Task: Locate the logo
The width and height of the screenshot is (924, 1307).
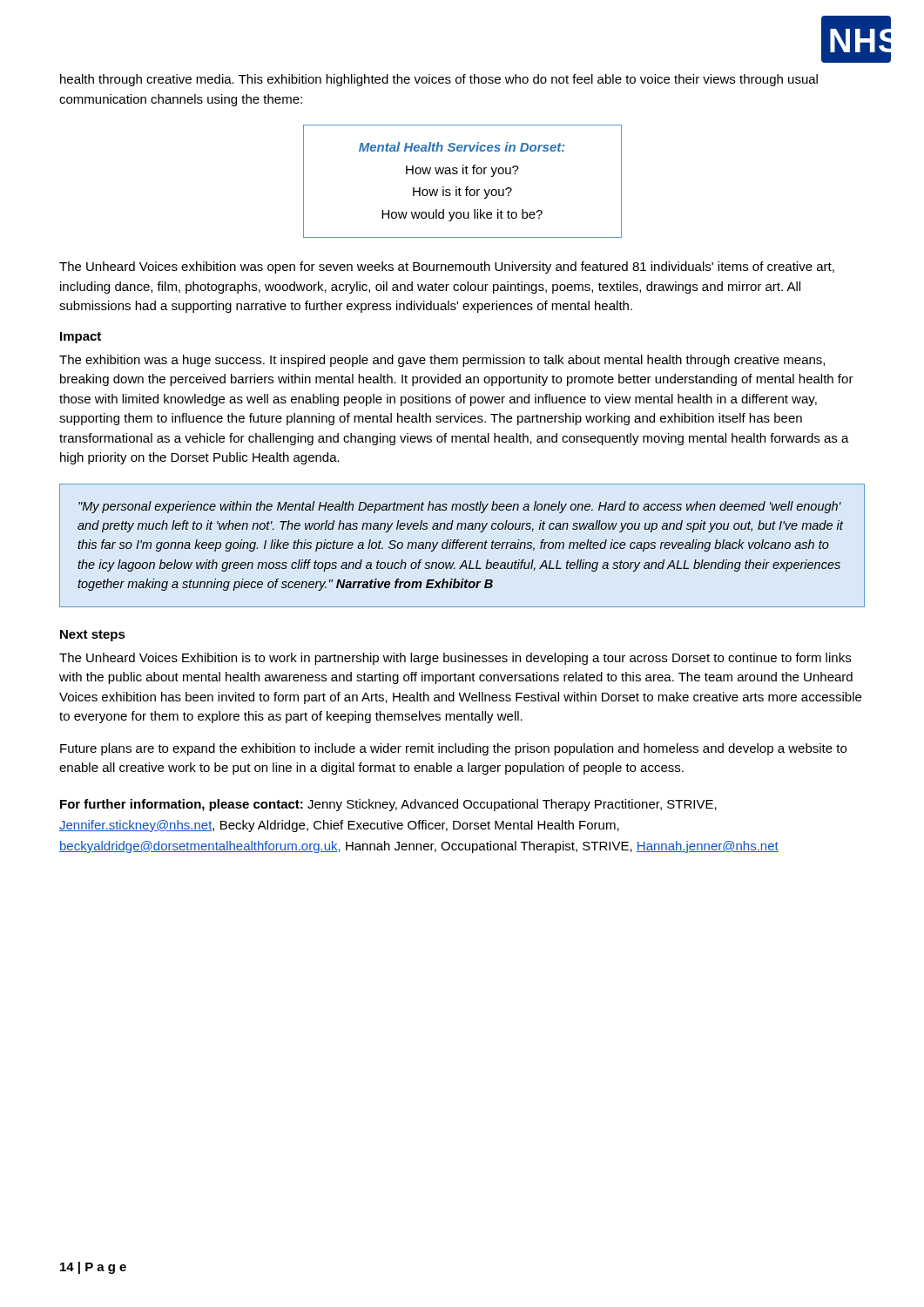Action: pyautogui.click(x=856, y=39)
